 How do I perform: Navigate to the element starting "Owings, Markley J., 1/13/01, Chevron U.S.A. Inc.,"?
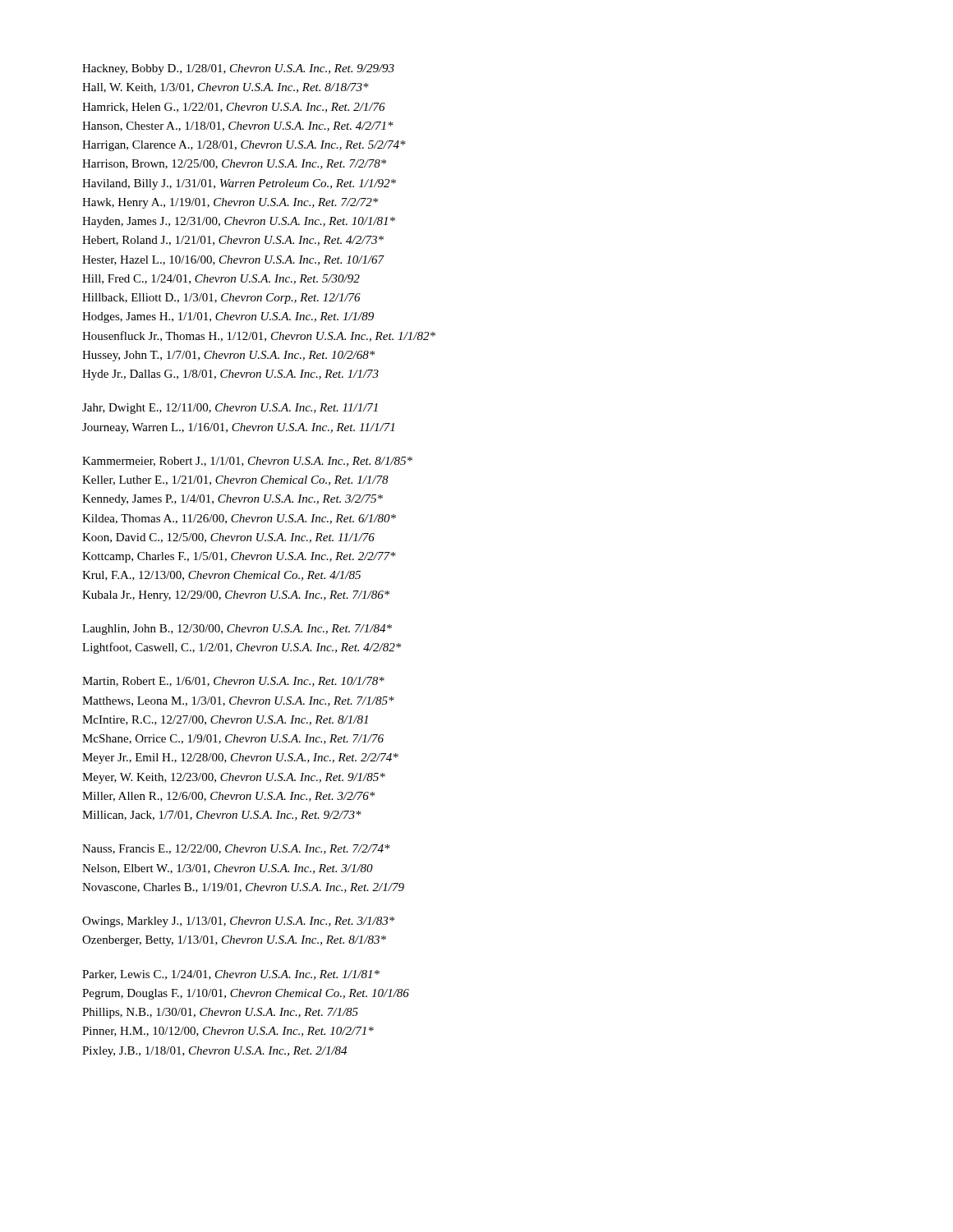click(238, 922)
